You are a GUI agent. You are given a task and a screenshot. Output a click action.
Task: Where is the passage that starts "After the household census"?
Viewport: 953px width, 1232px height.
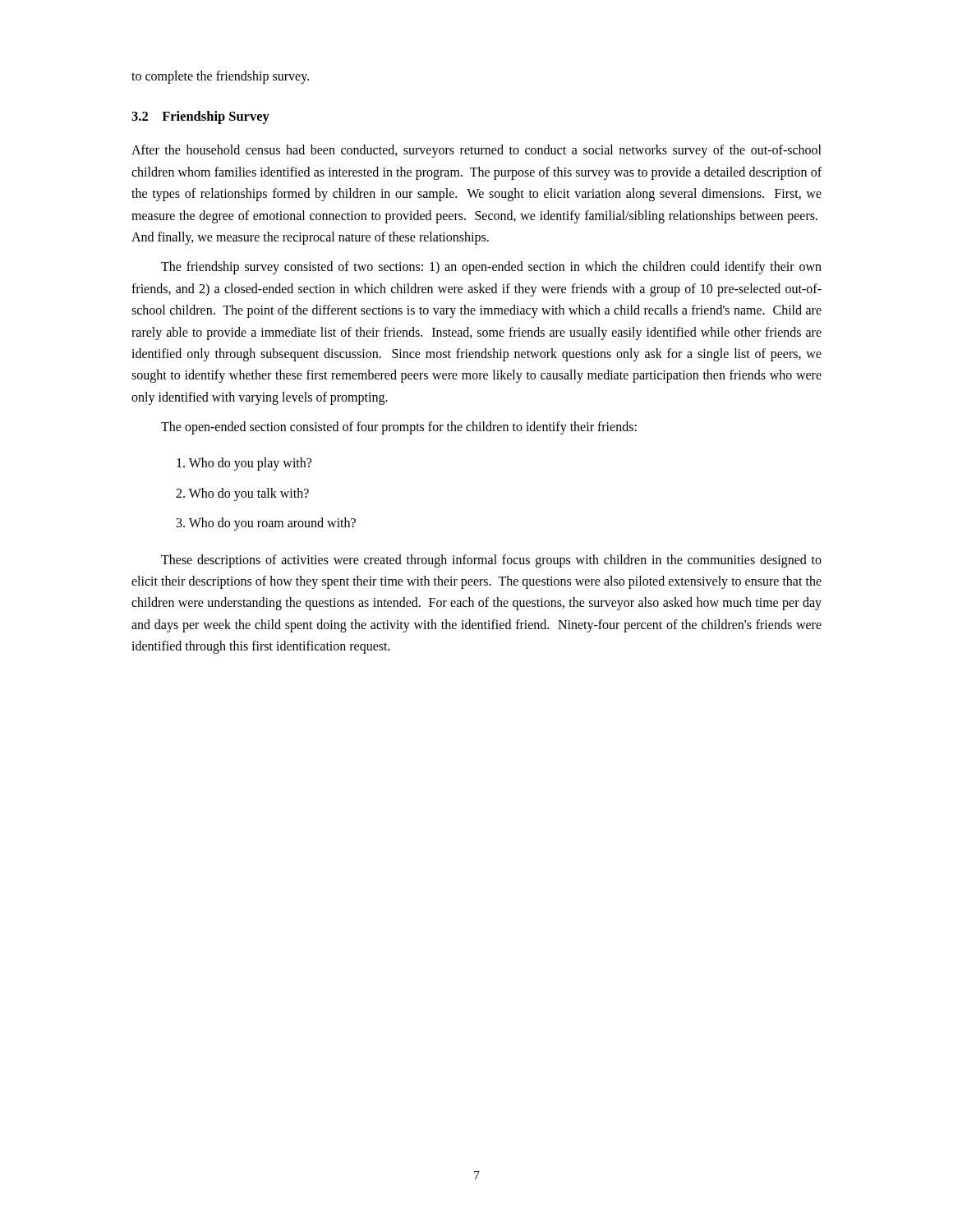(x=476, y=194)
